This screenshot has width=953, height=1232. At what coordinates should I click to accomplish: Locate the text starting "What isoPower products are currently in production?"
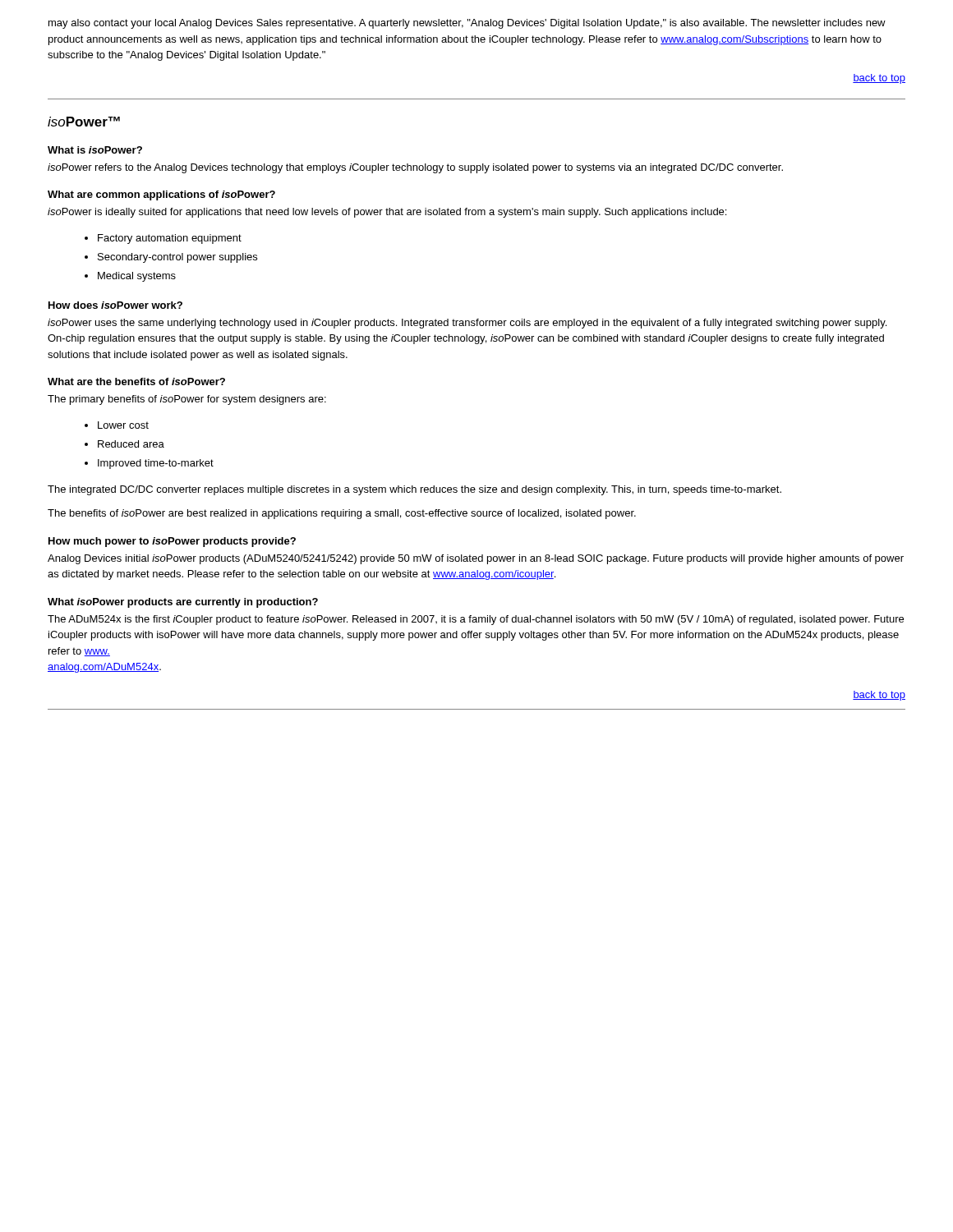183,601
